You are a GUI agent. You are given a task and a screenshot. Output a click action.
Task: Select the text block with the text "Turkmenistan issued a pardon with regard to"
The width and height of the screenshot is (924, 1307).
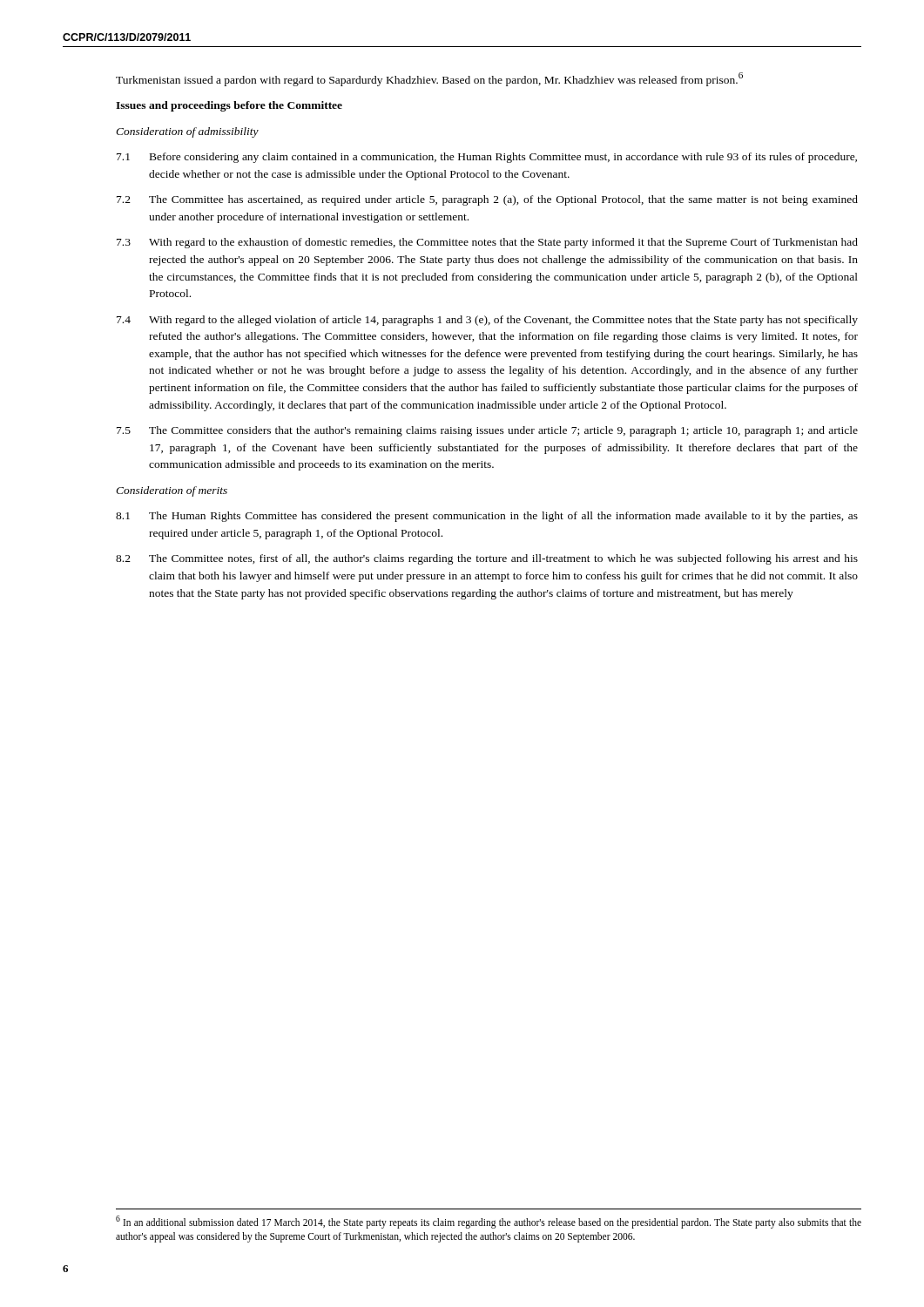pyautogui.click(x=489, y=78)
